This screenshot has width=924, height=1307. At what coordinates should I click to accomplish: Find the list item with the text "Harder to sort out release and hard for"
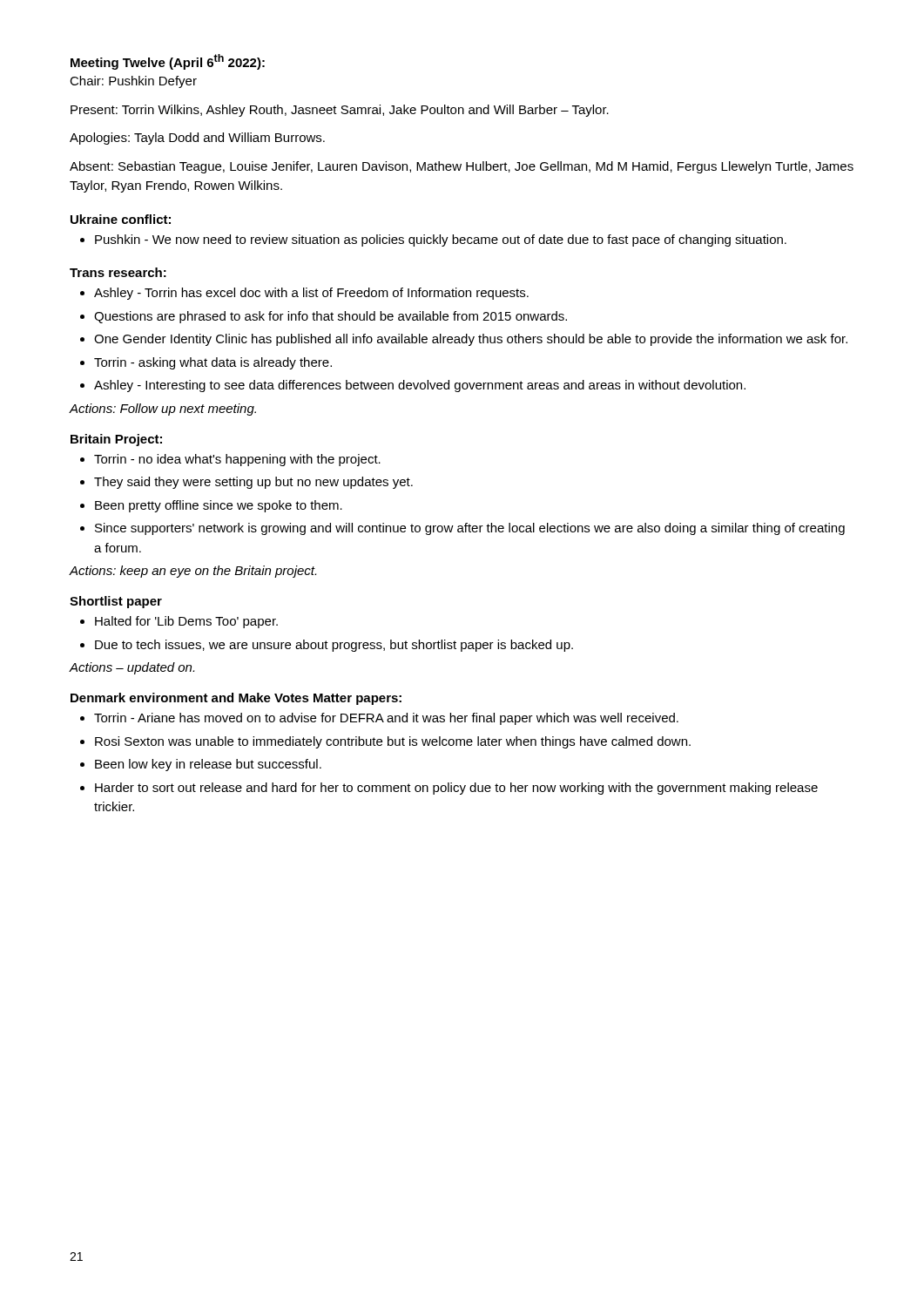[x=456, y=797]
